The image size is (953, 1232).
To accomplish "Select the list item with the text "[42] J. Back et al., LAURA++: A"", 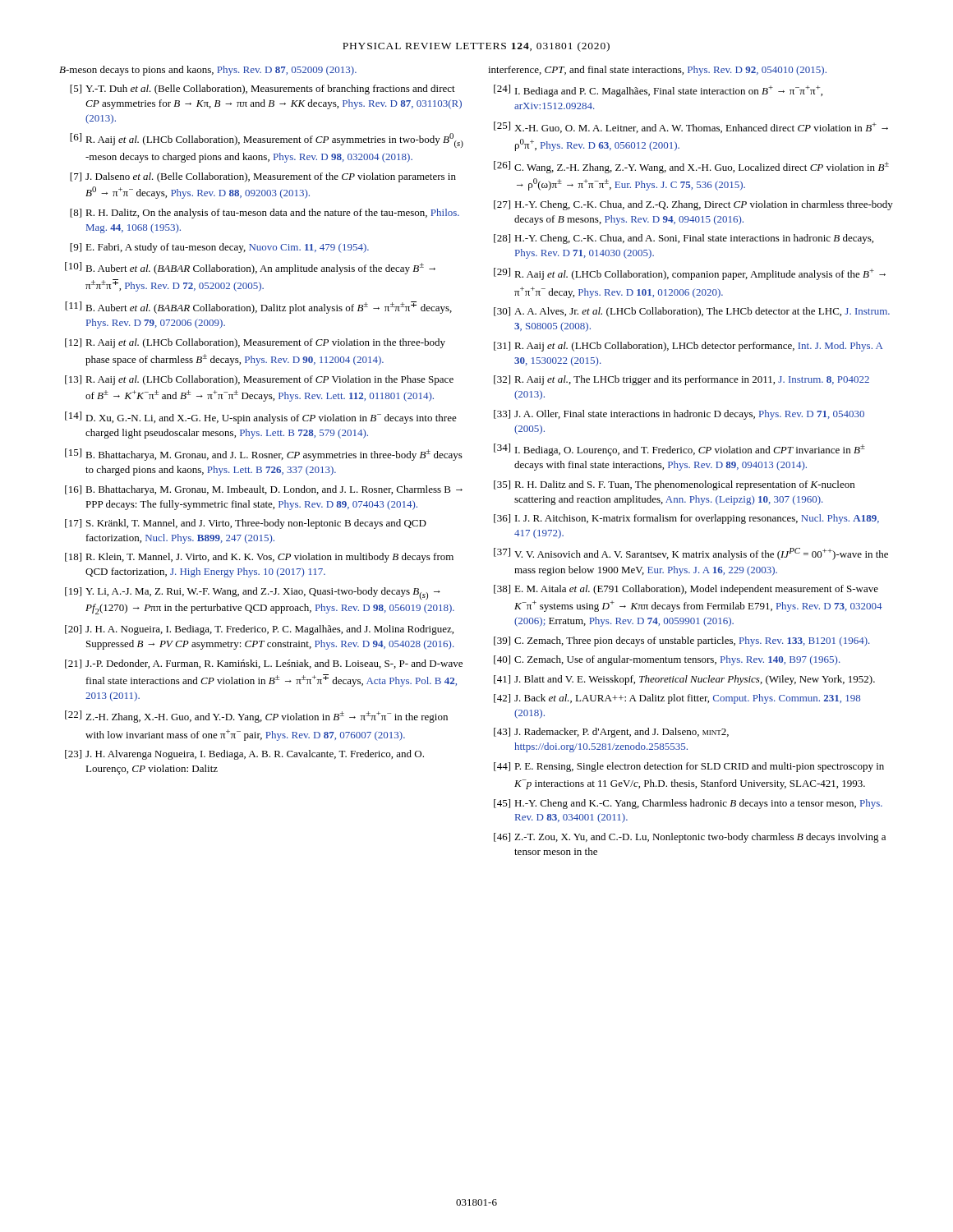I will click(691, 706).
